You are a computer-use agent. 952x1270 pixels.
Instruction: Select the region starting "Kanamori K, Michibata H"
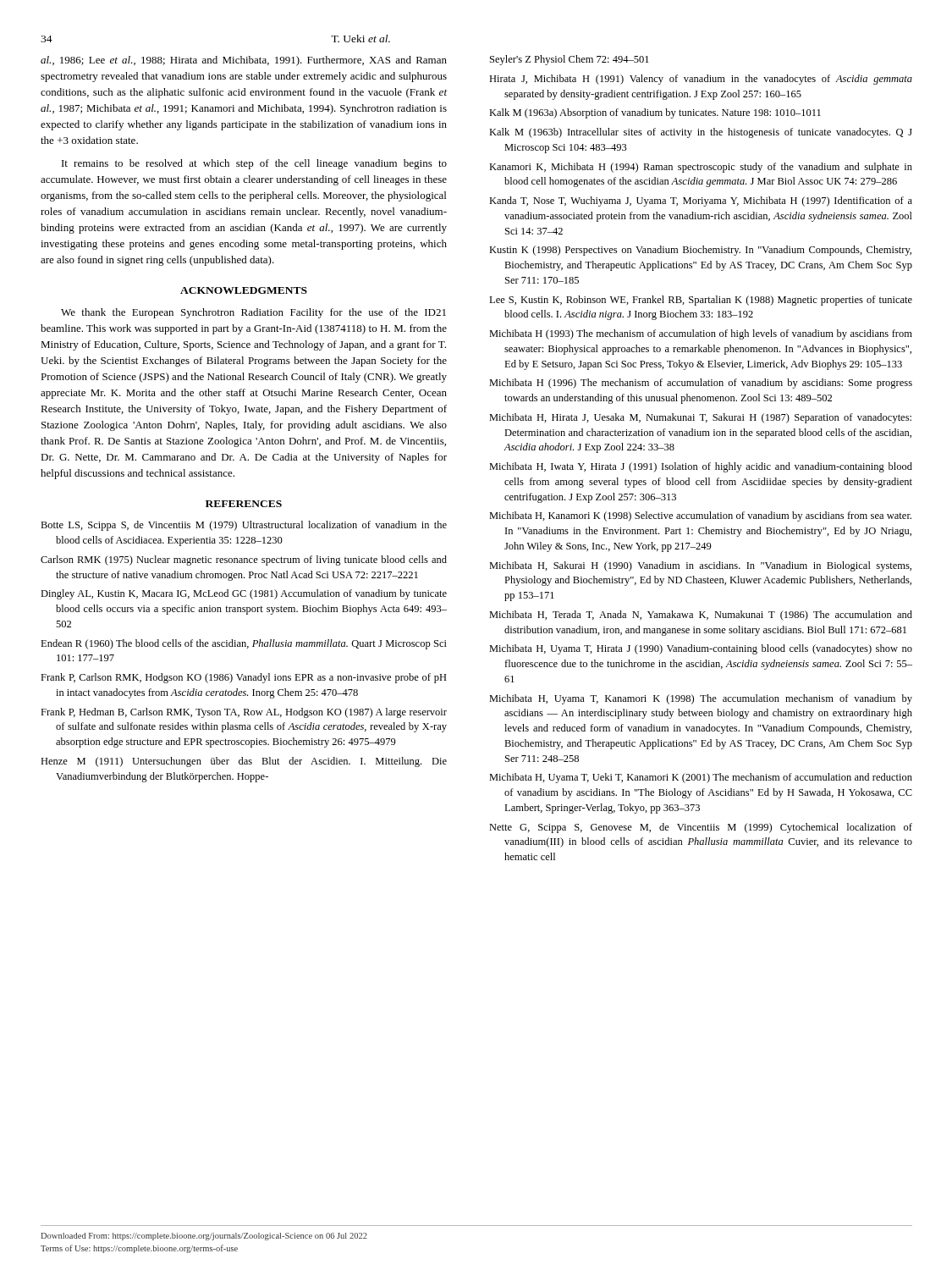(701, 174)
